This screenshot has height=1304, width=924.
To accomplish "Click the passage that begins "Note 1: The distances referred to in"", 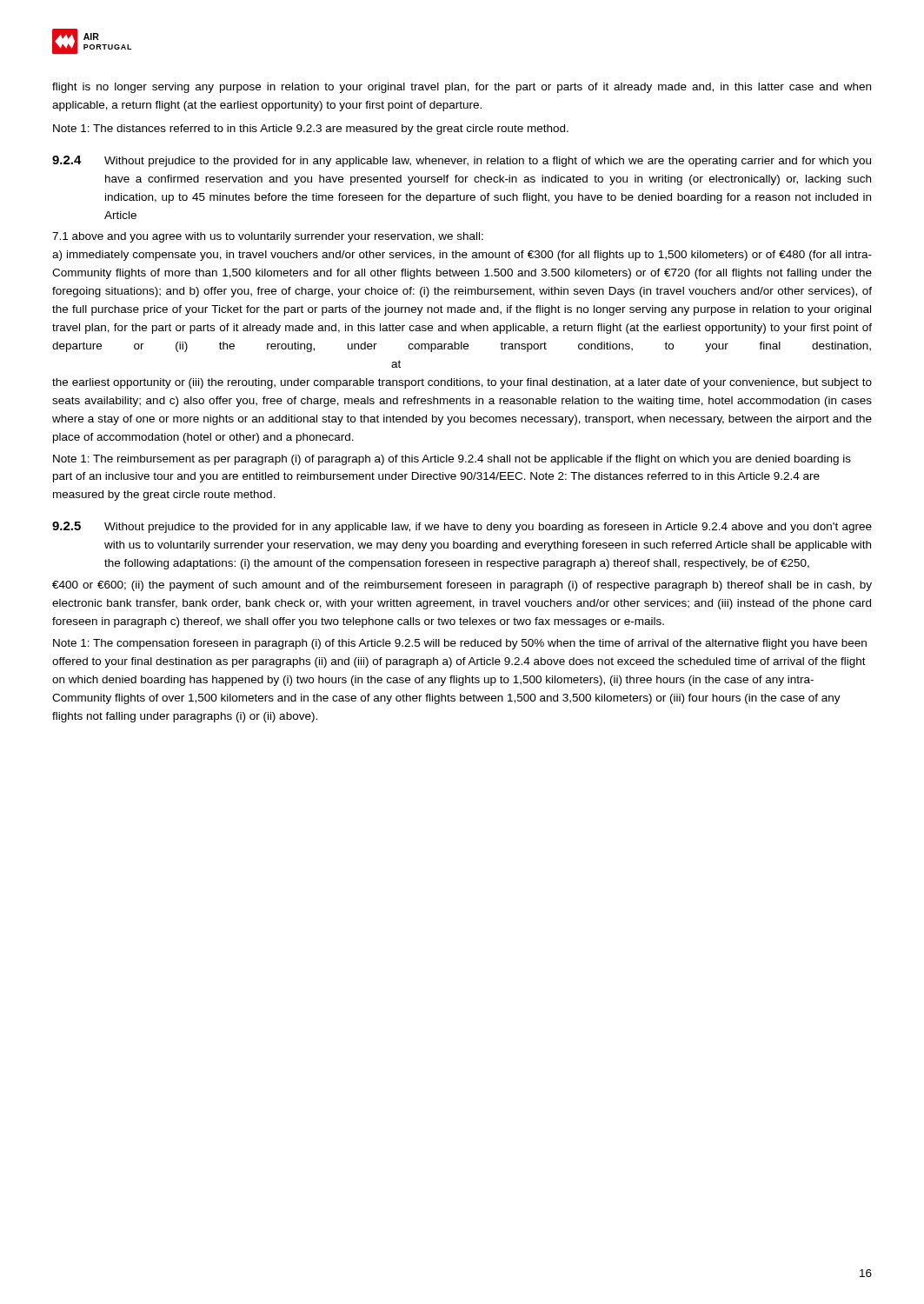I will click(x=311, y=128).
